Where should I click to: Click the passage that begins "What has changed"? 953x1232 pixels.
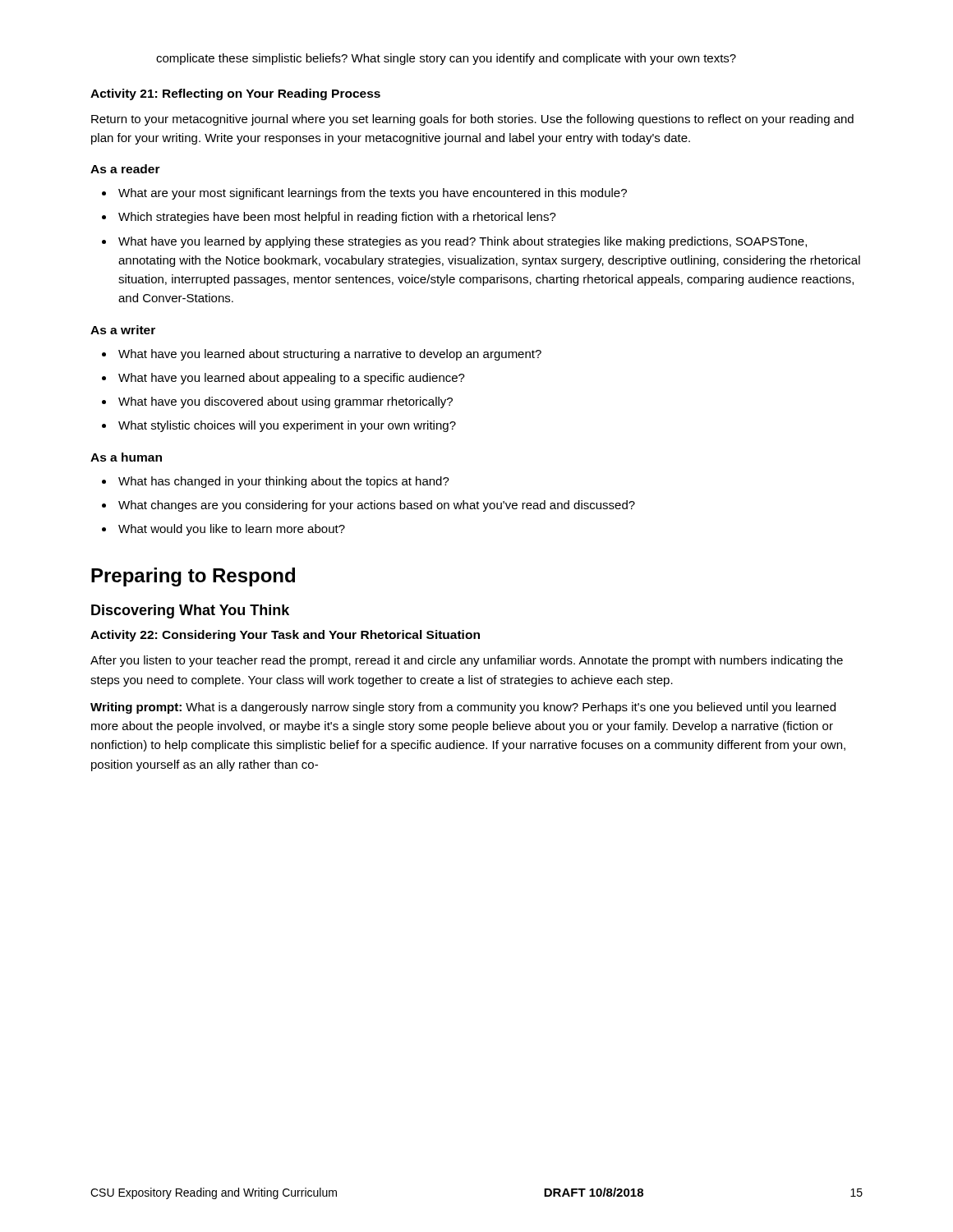pyautogui.click(x=284, y=480)
